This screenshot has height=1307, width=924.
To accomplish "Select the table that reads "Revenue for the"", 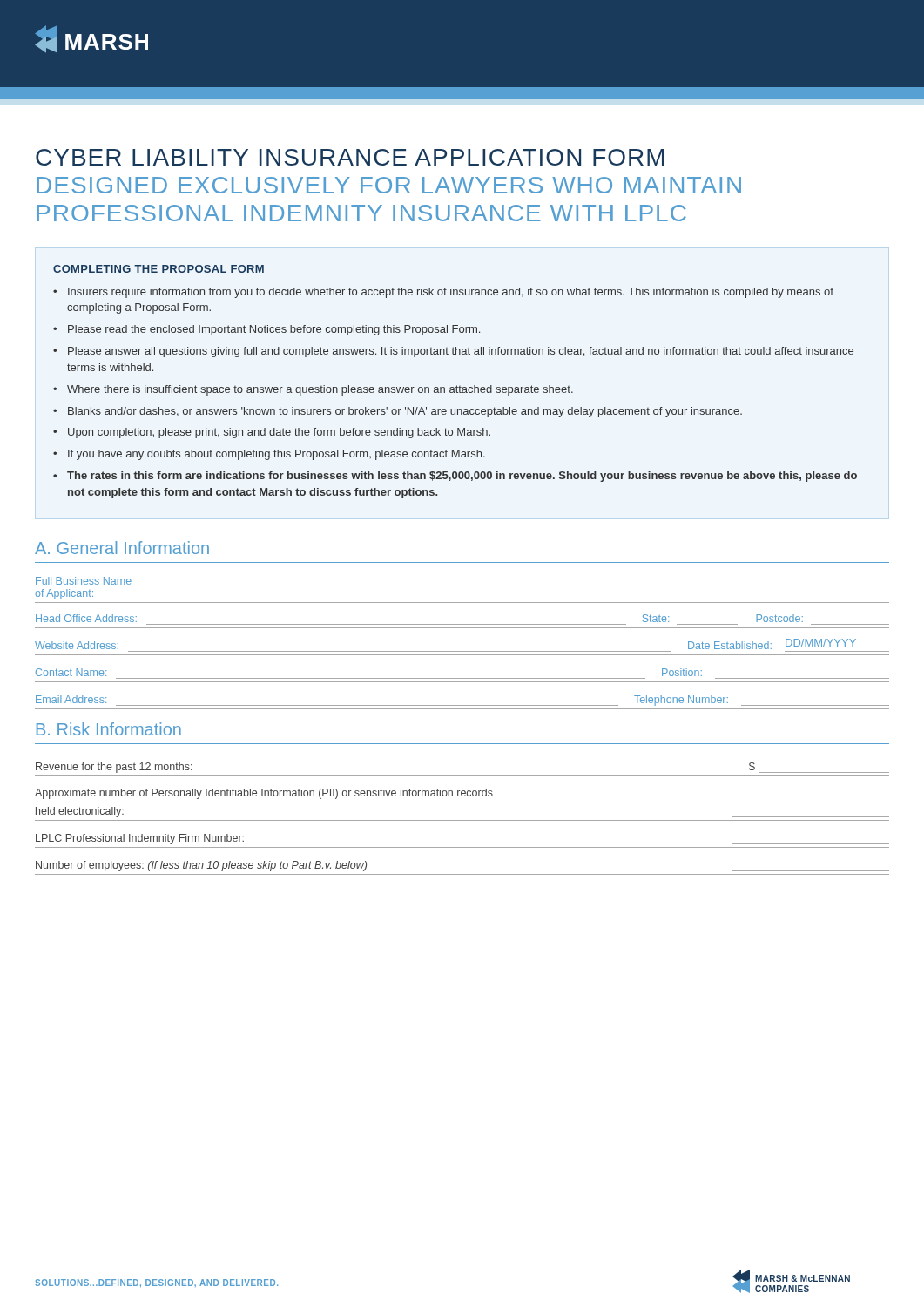I will coord(462,815).
